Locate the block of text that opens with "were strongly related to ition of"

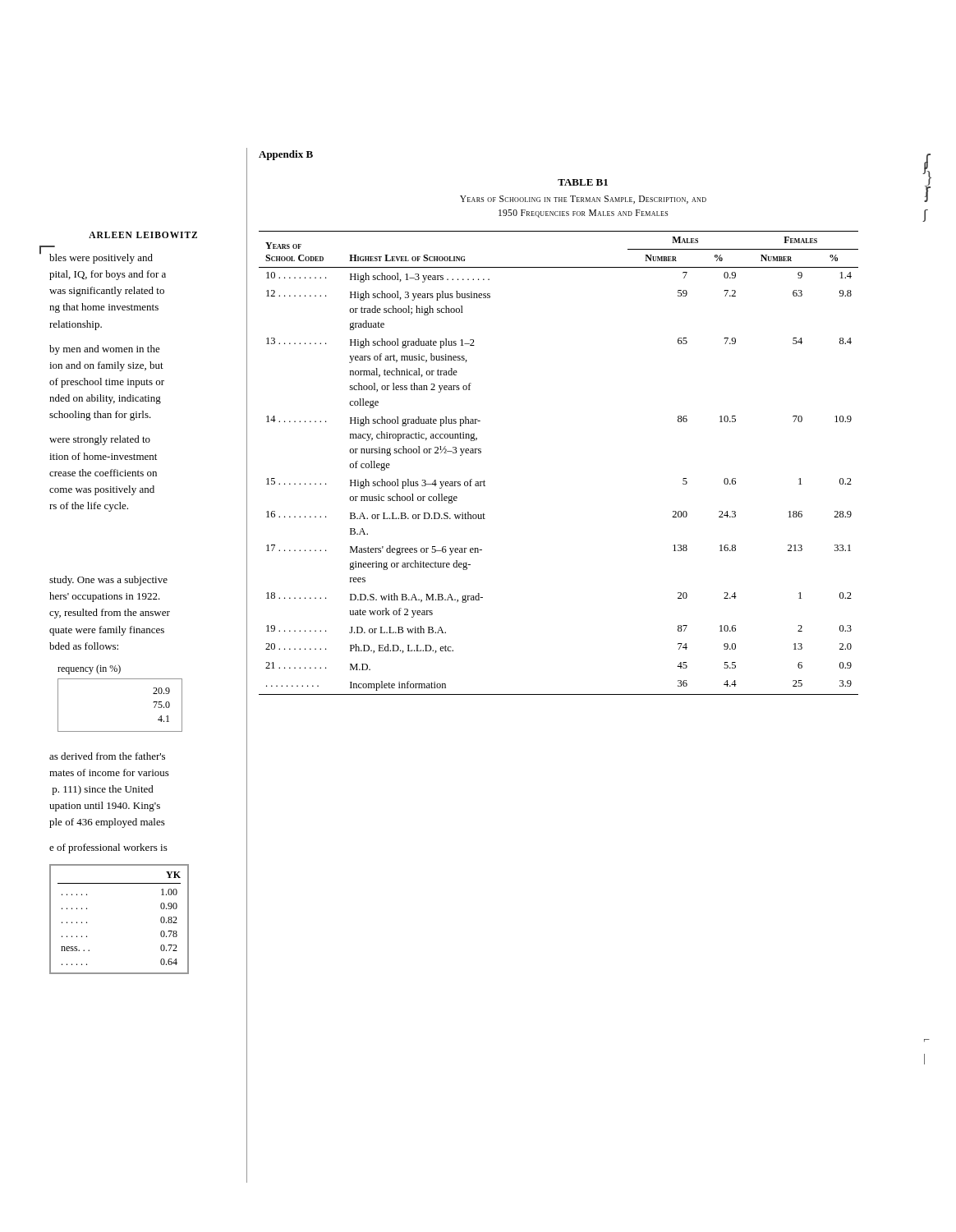[x=103, y=472]
